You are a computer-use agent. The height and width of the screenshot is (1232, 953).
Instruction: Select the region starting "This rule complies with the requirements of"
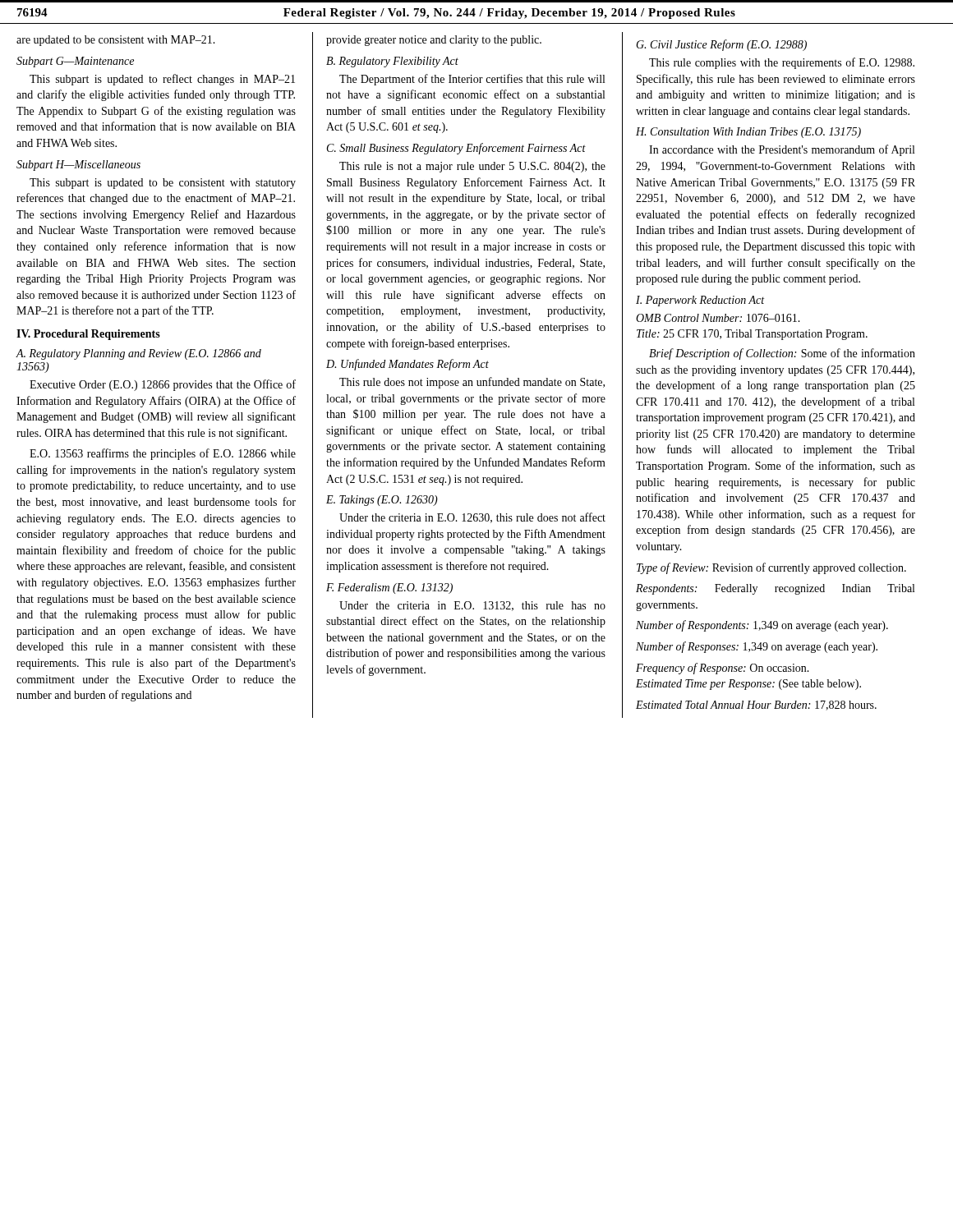776,87
